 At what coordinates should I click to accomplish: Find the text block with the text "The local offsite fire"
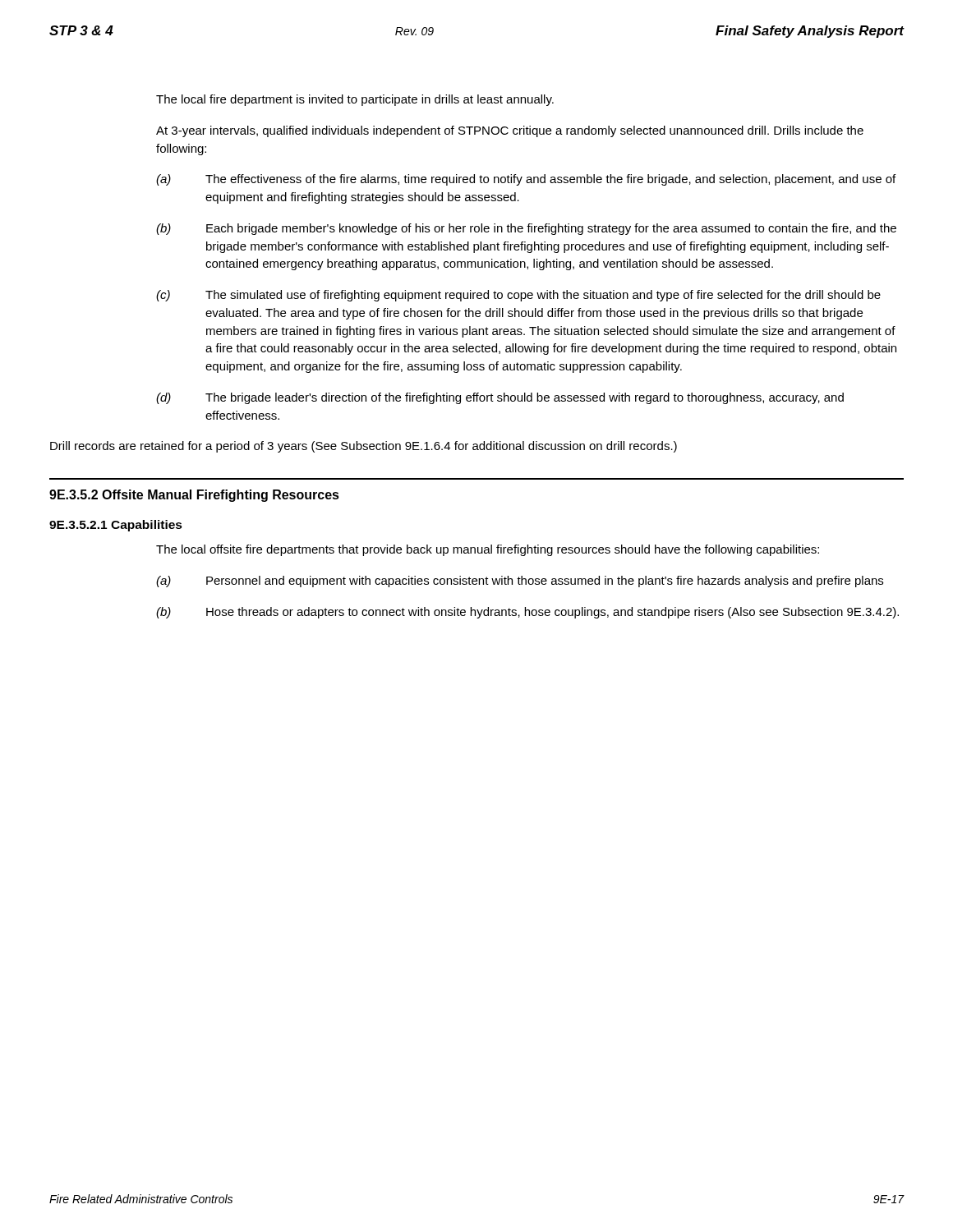tap(488, 549)
